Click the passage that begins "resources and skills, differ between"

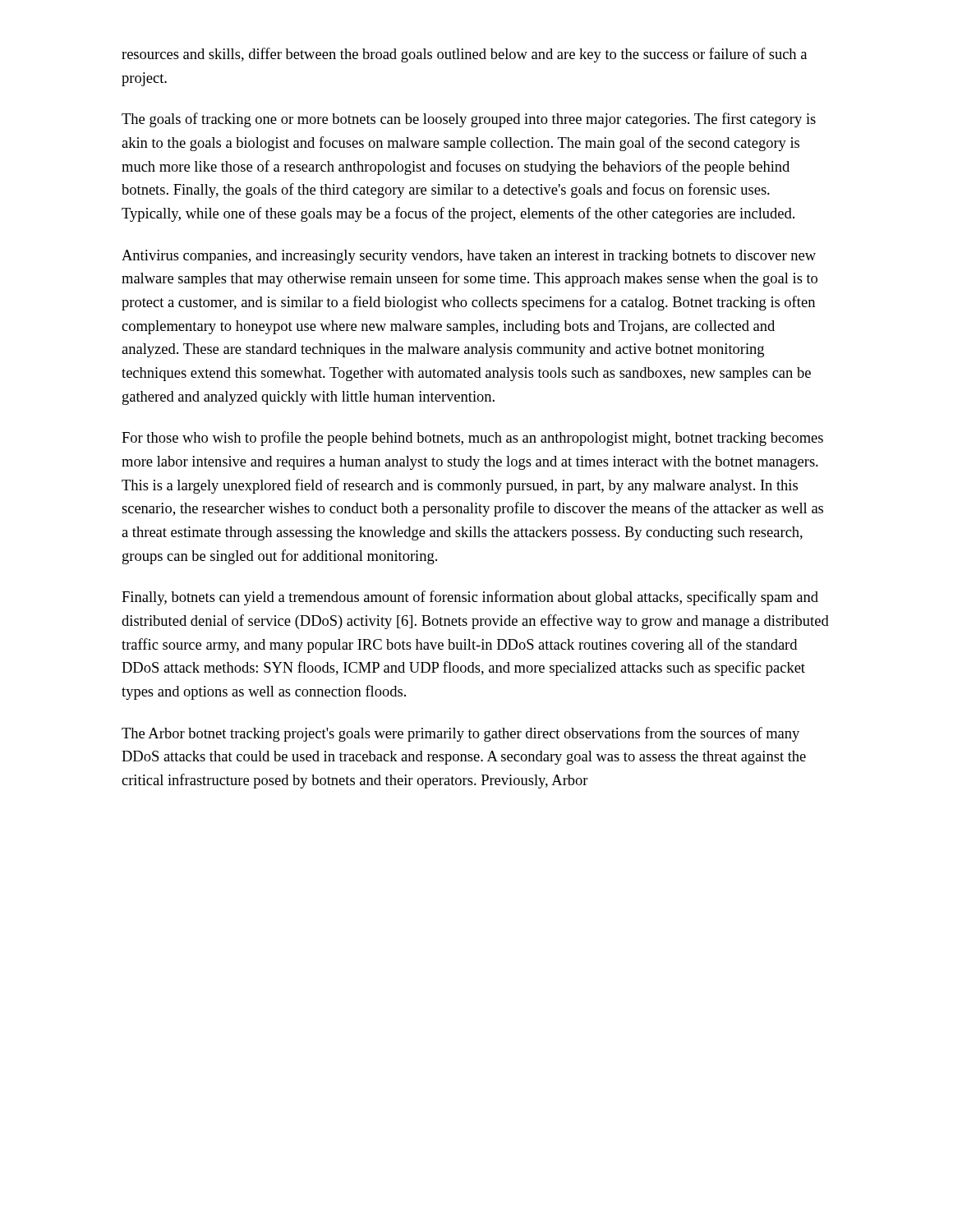pos(464,66)
